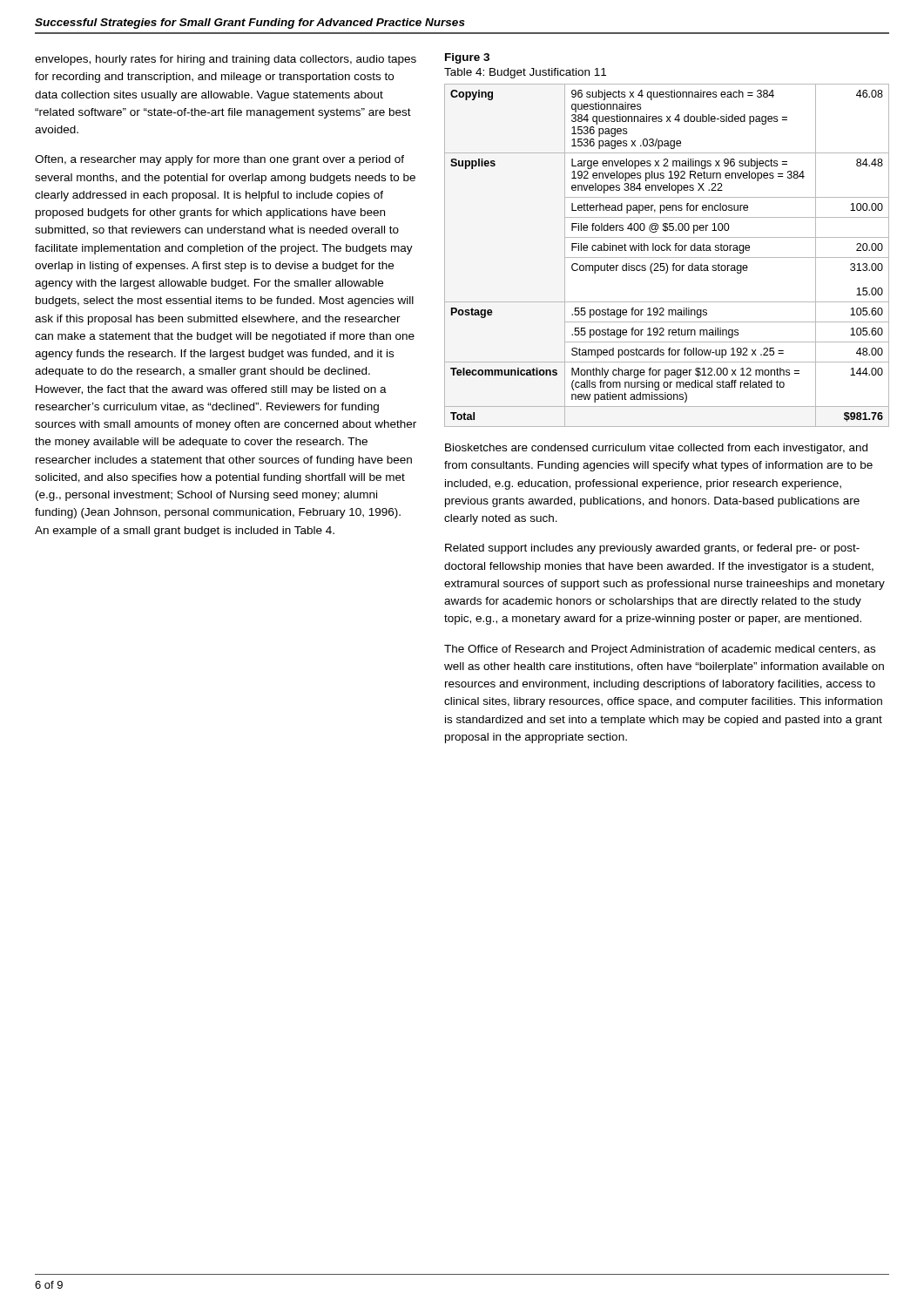
Task: Find the section header that says "Figure 3"
Action: (467, 57)
